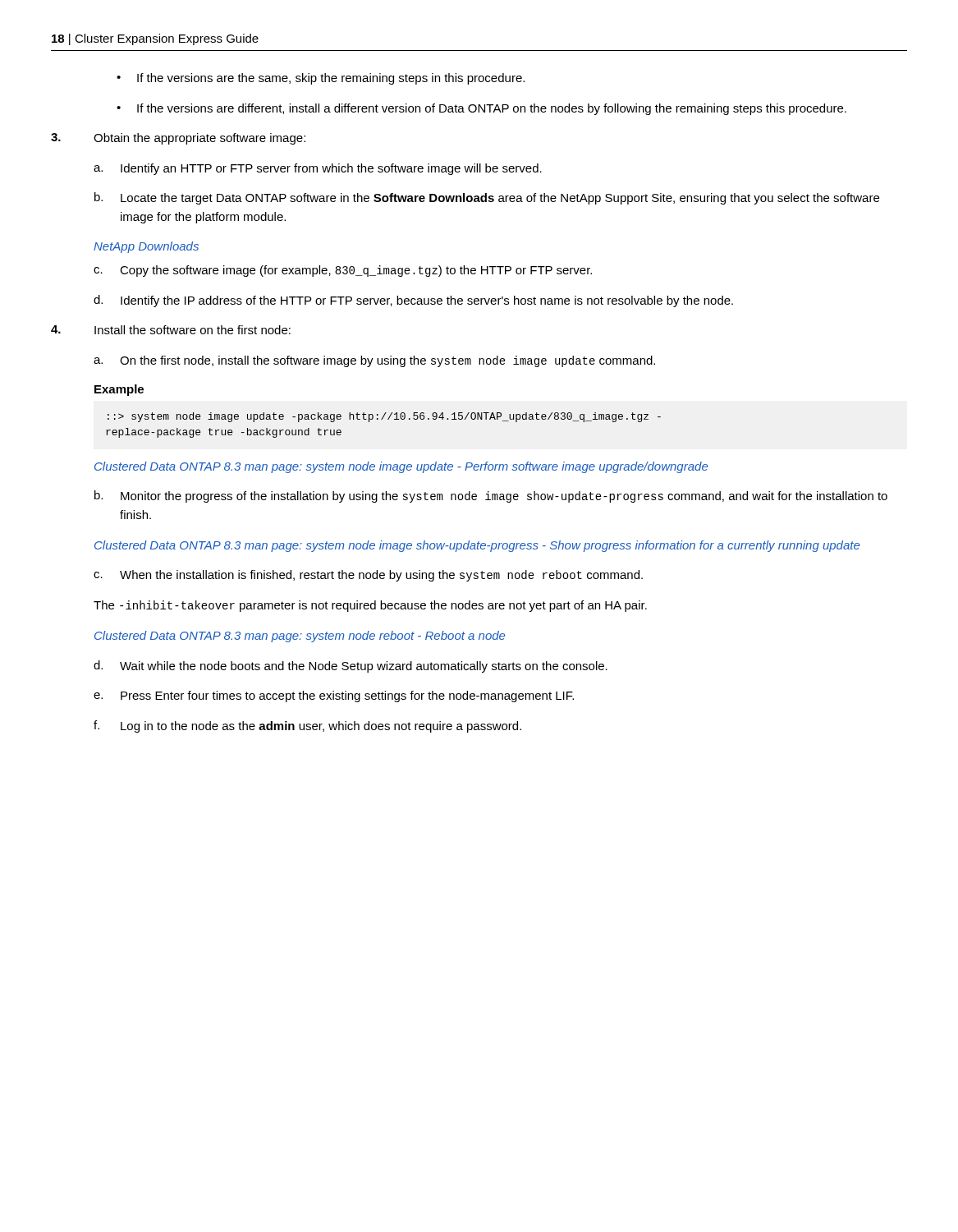Locate the block of text that opens with "a. On the first node, install the"

tap(500, 361)
